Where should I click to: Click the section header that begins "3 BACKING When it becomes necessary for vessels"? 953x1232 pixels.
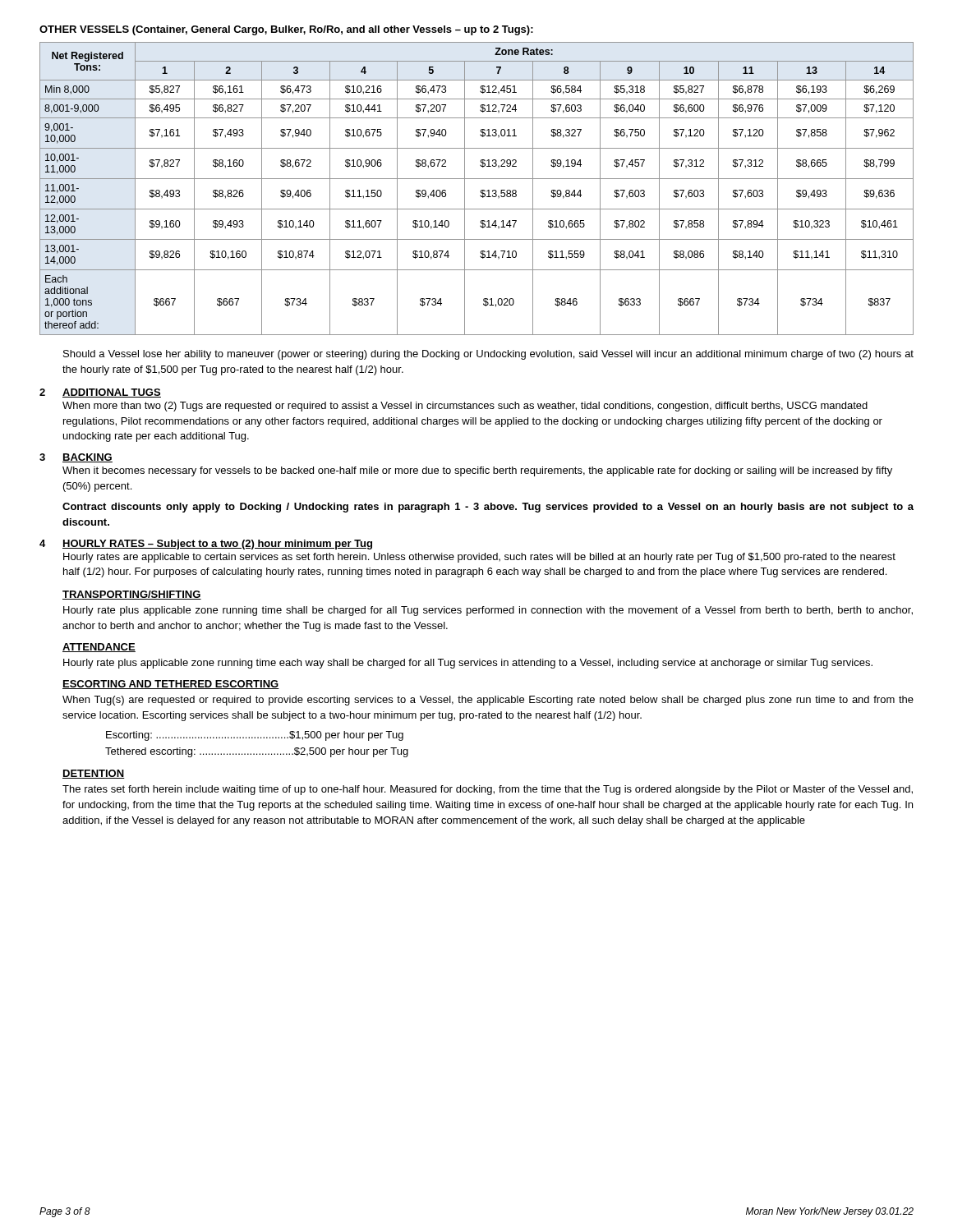pyautogui.click(x=476, y=473)
